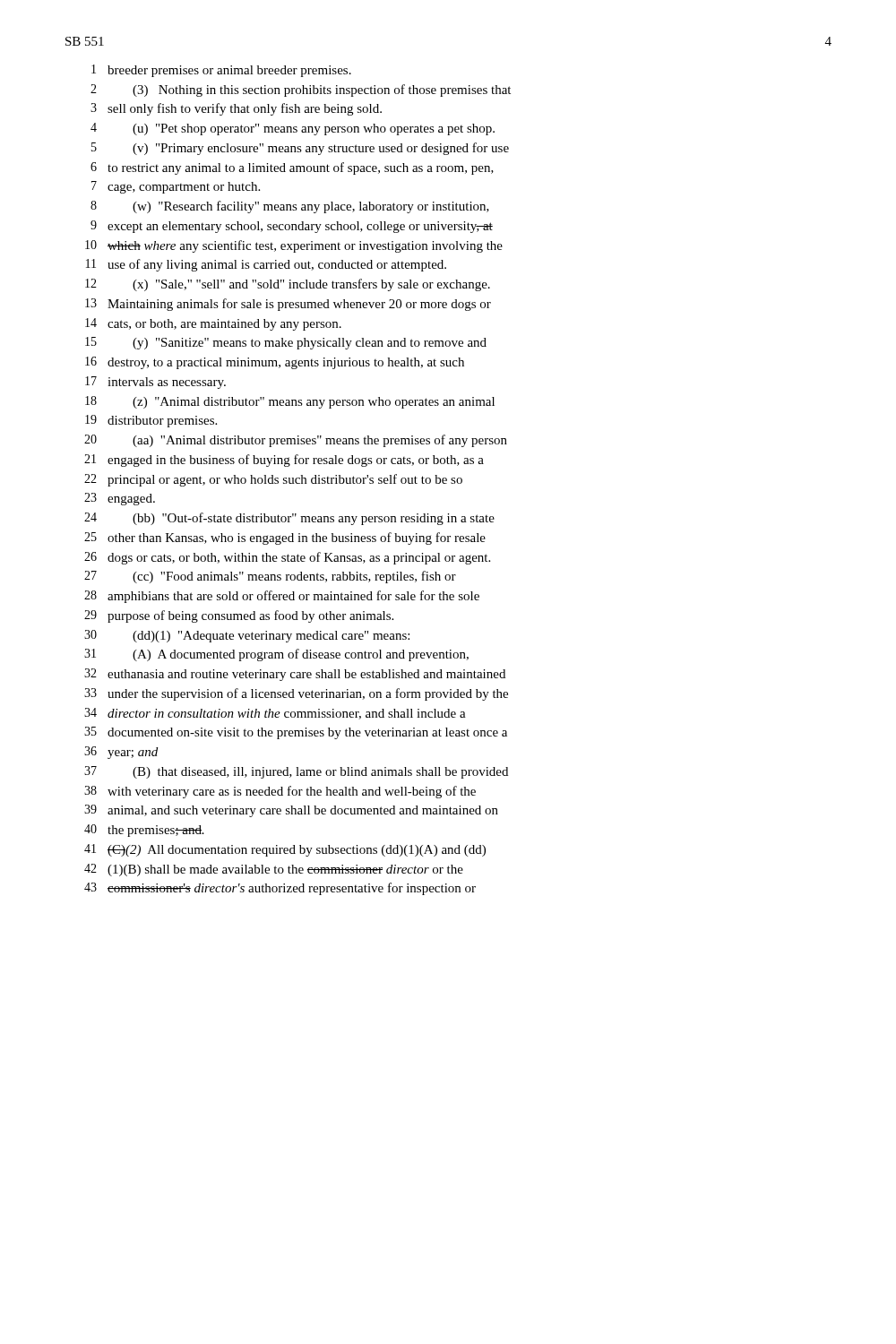Click the passage that begins "1 breeder premises"
This screenshot has height=1344, width=896.
pyautogui.click(x=448, y=480)
